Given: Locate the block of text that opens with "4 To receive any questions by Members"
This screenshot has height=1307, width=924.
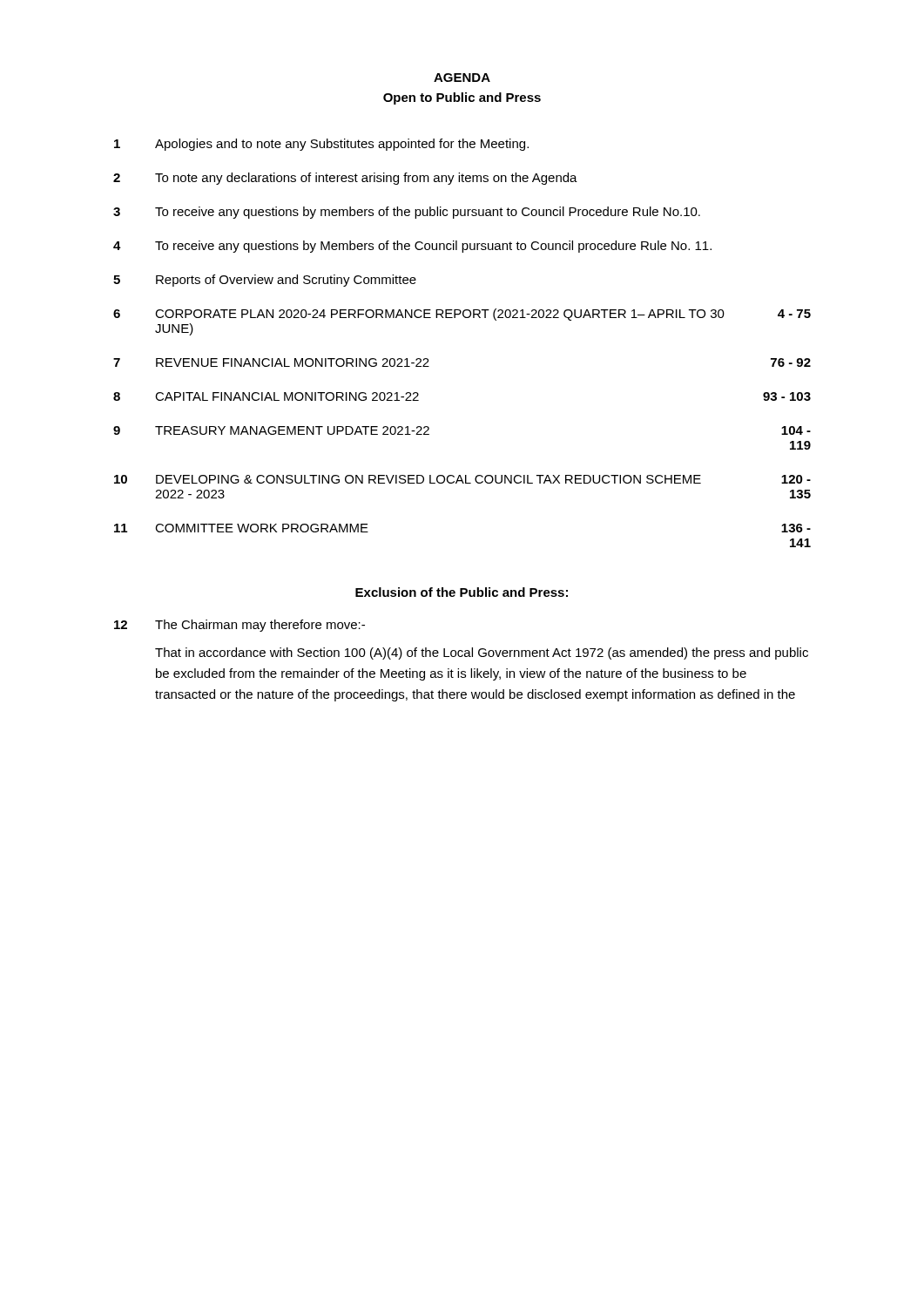Looking at the screenshot, I should point(423,245).
